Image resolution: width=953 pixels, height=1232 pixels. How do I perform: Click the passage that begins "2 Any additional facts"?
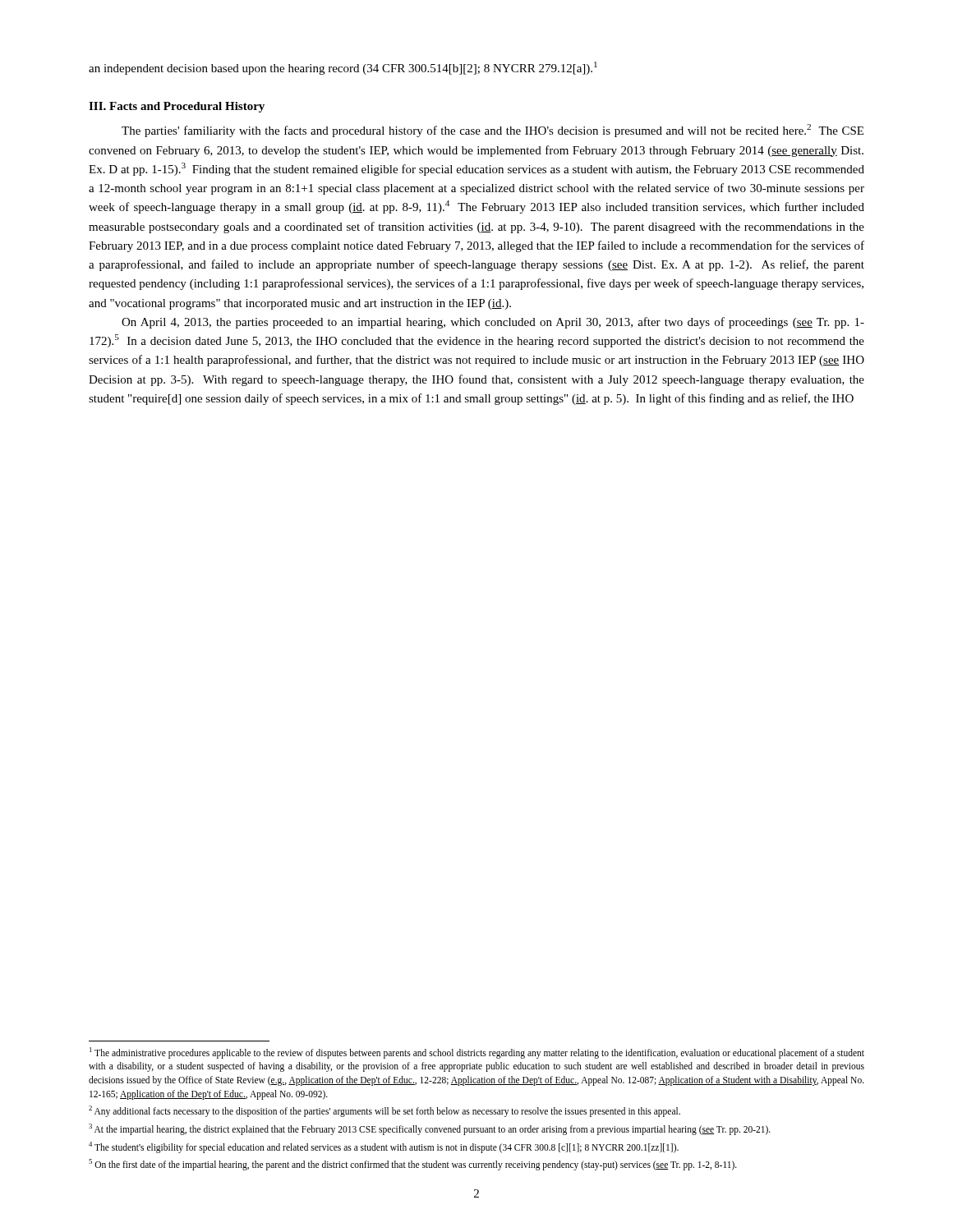[x=385, y=1111]
